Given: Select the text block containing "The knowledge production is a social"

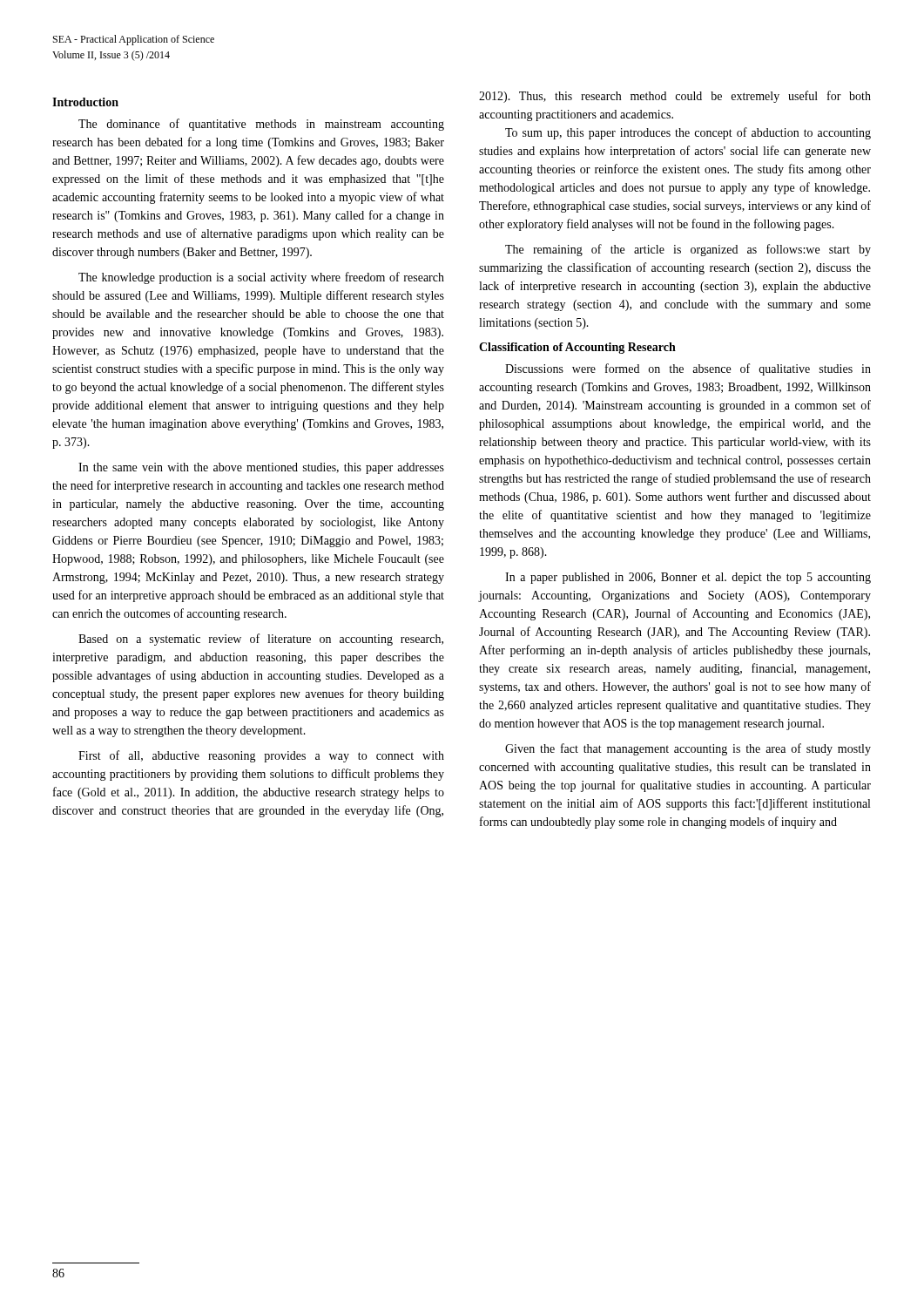Looking at the screenshot, I should pyautogui.click(x=248, y=360).
